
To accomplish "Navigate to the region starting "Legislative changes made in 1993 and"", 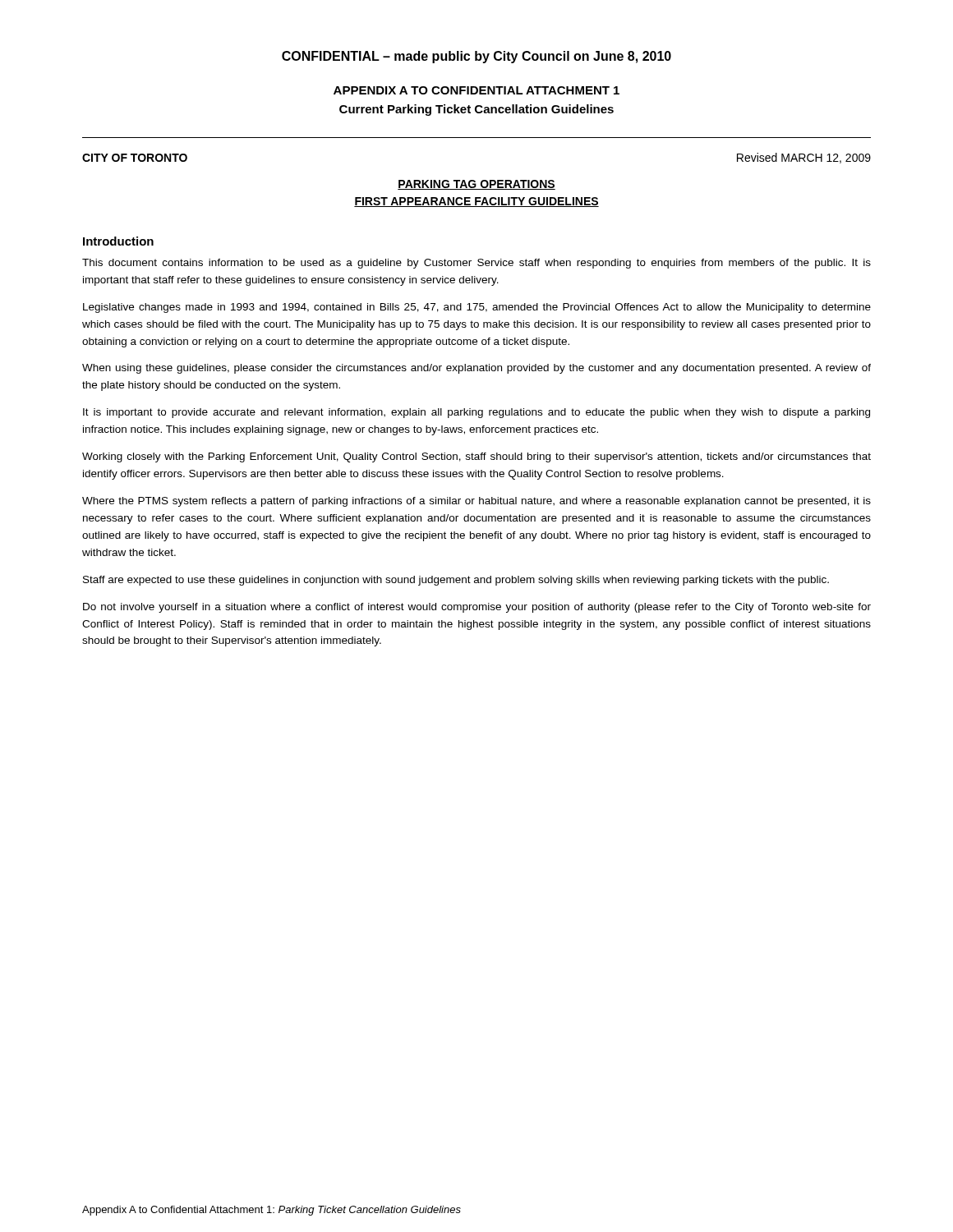I will (476, 324).
